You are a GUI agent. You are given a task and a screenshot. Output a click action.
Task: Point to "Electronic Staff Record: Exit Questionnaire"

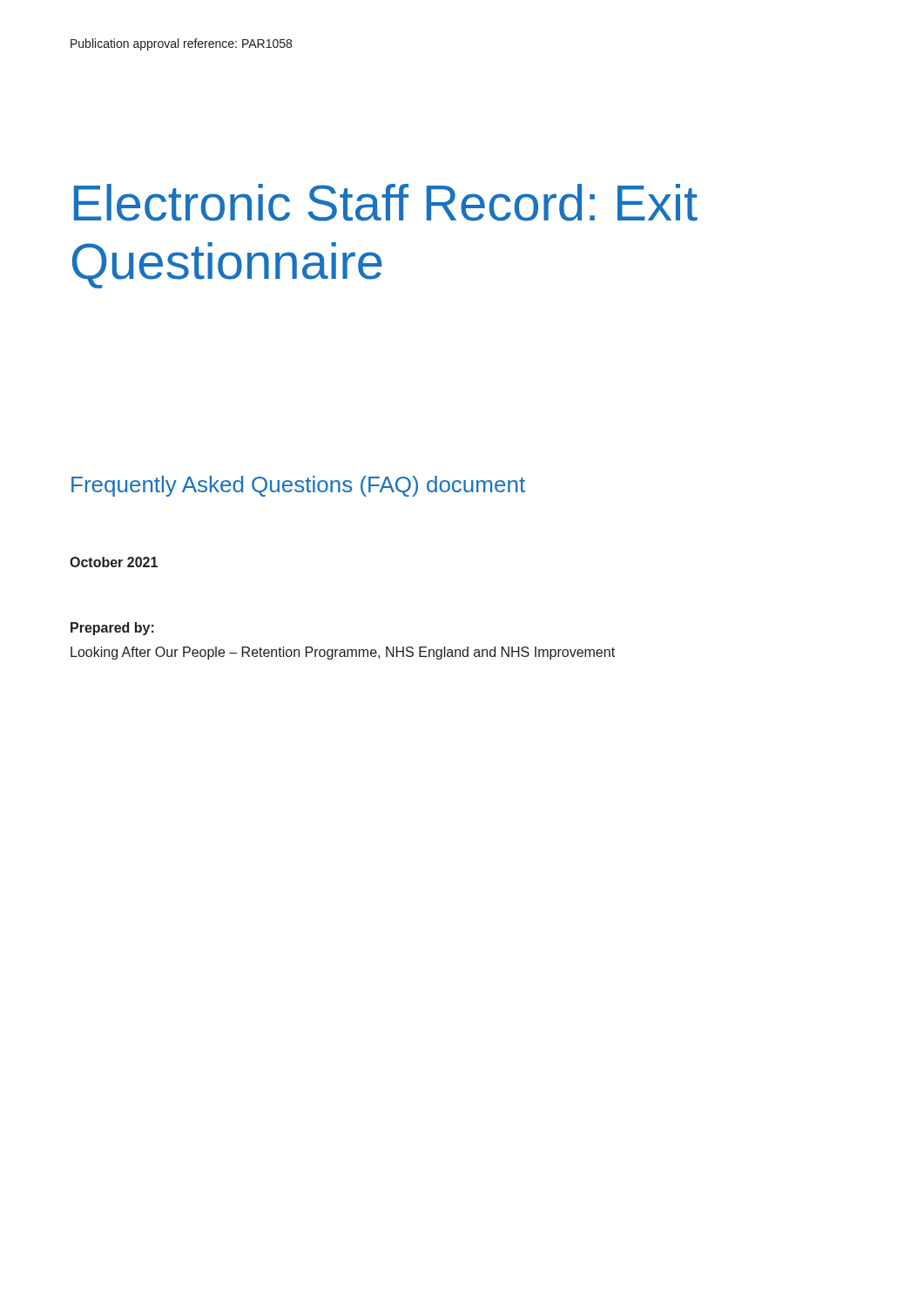384,232
